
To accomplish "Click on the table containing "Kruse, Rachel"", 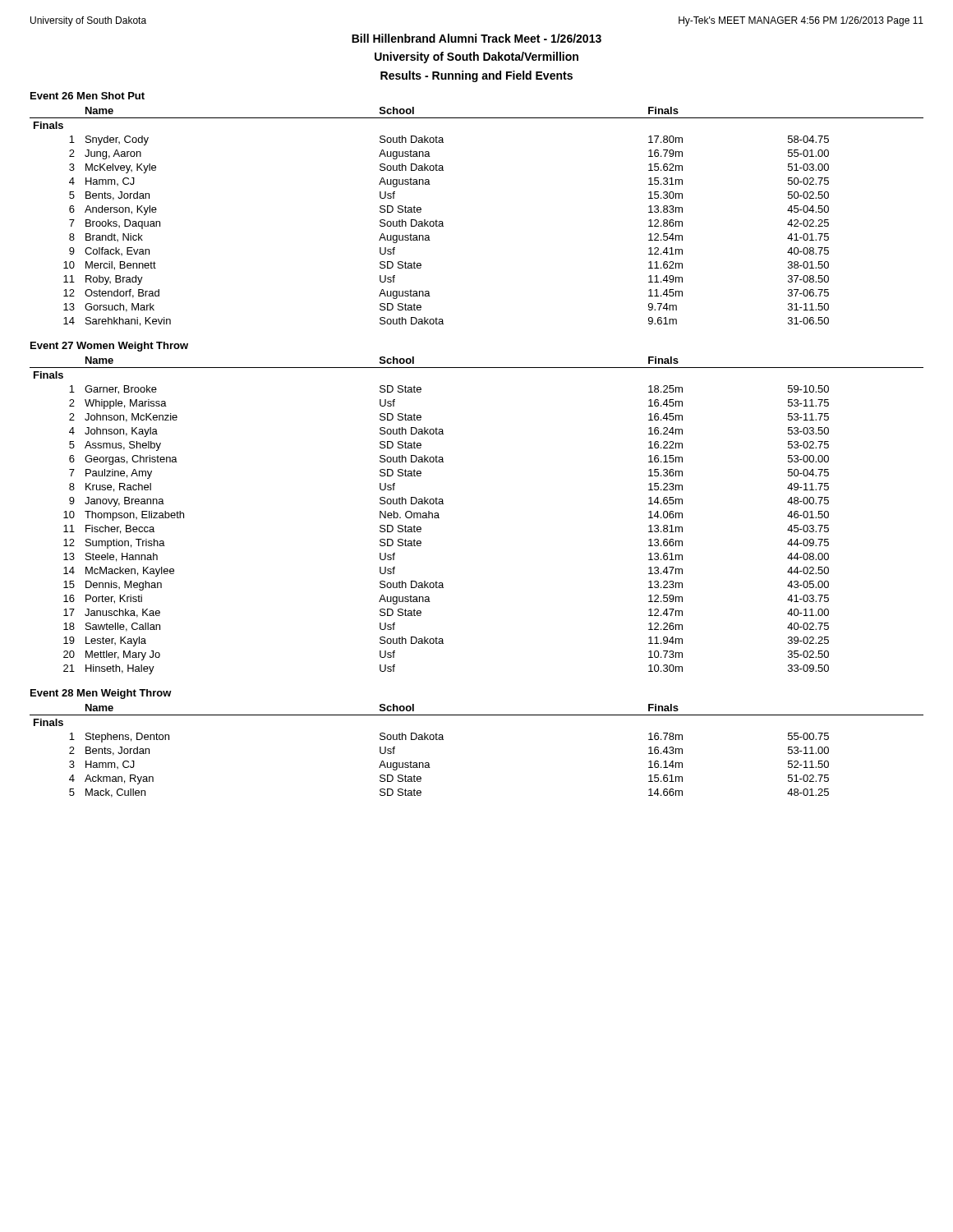I will (476, 514).
